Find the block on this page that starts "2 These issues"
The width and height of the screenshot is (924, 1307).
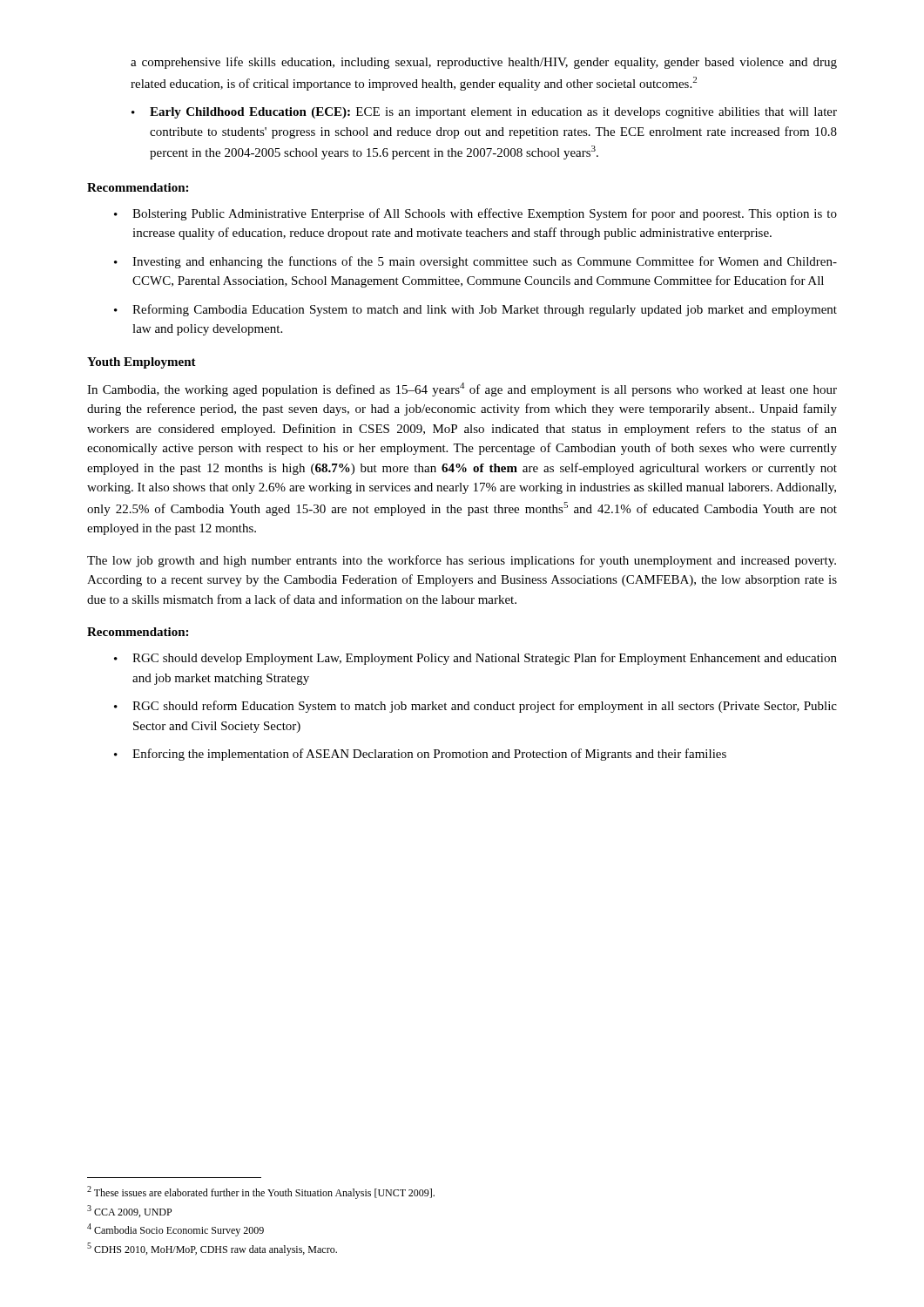click(x=261, y=1191)
